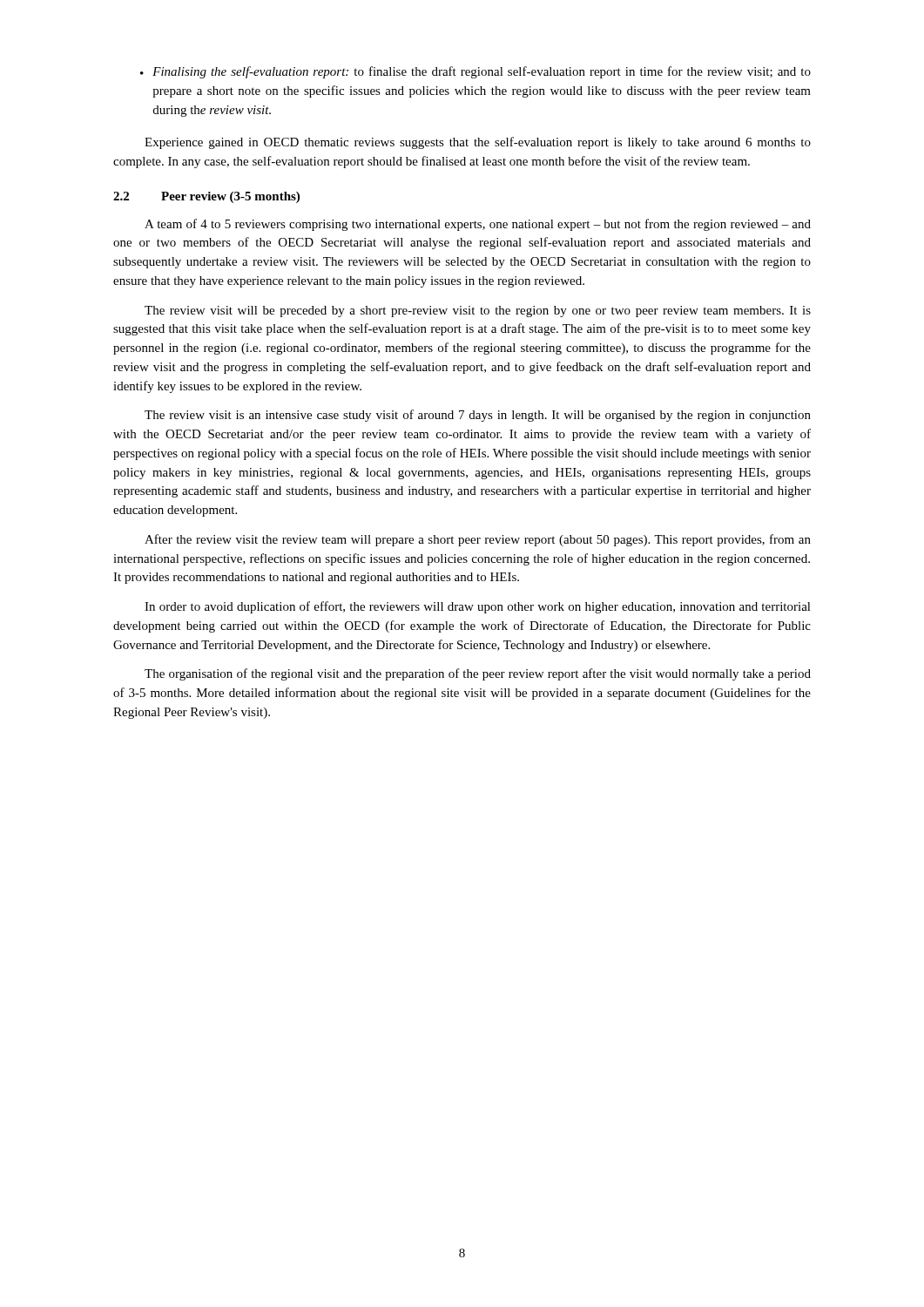This screenshot has width=924, height=1307.
Task: Click the passage that begins "The review visit will be preceded by"
Action: 462,348
